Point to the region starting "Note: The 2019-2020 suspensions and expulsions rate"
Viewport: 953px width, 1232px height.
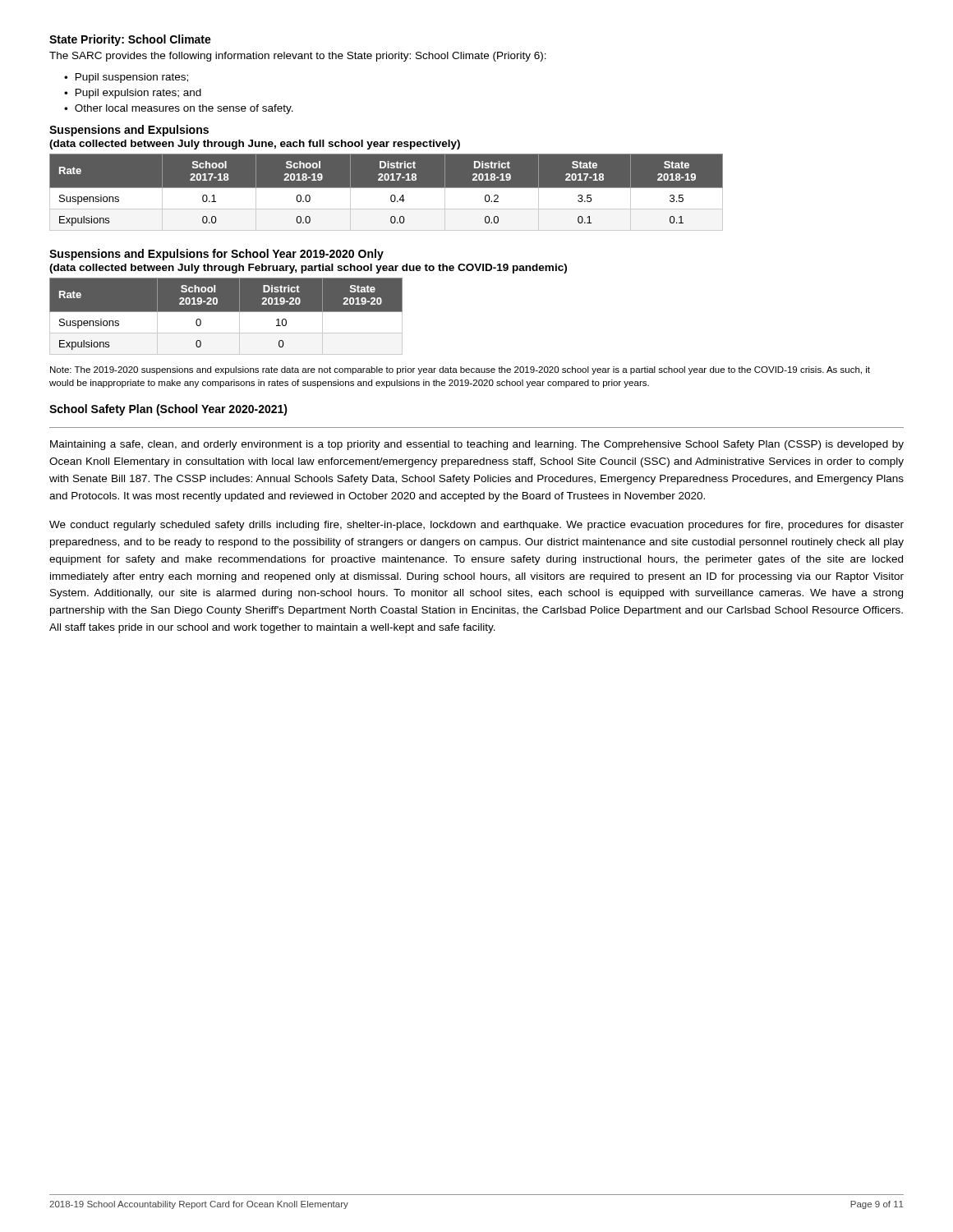coord(460,376)
